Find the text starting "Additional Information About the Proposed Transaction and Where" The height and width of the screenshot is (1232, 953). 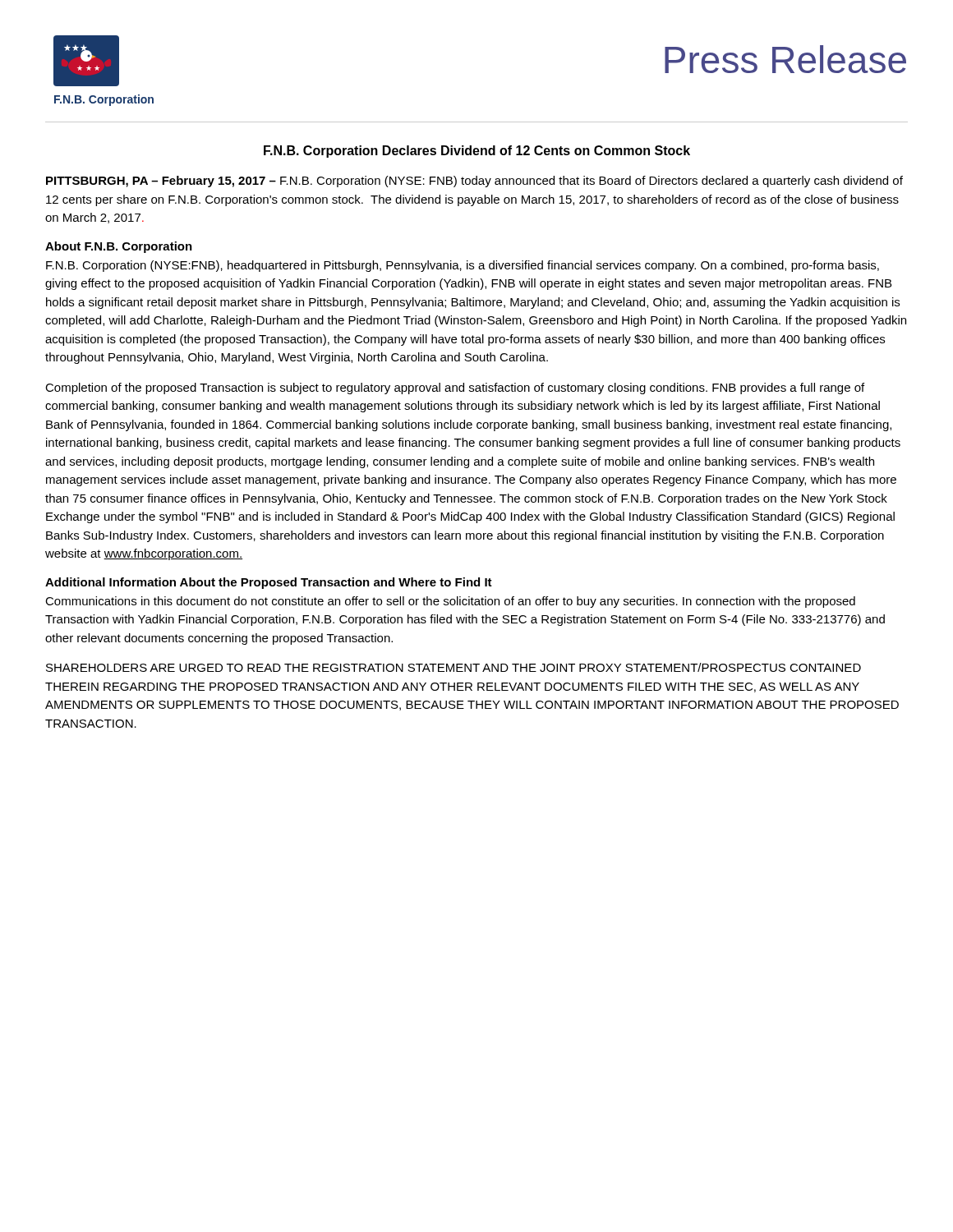coord(268,582)
